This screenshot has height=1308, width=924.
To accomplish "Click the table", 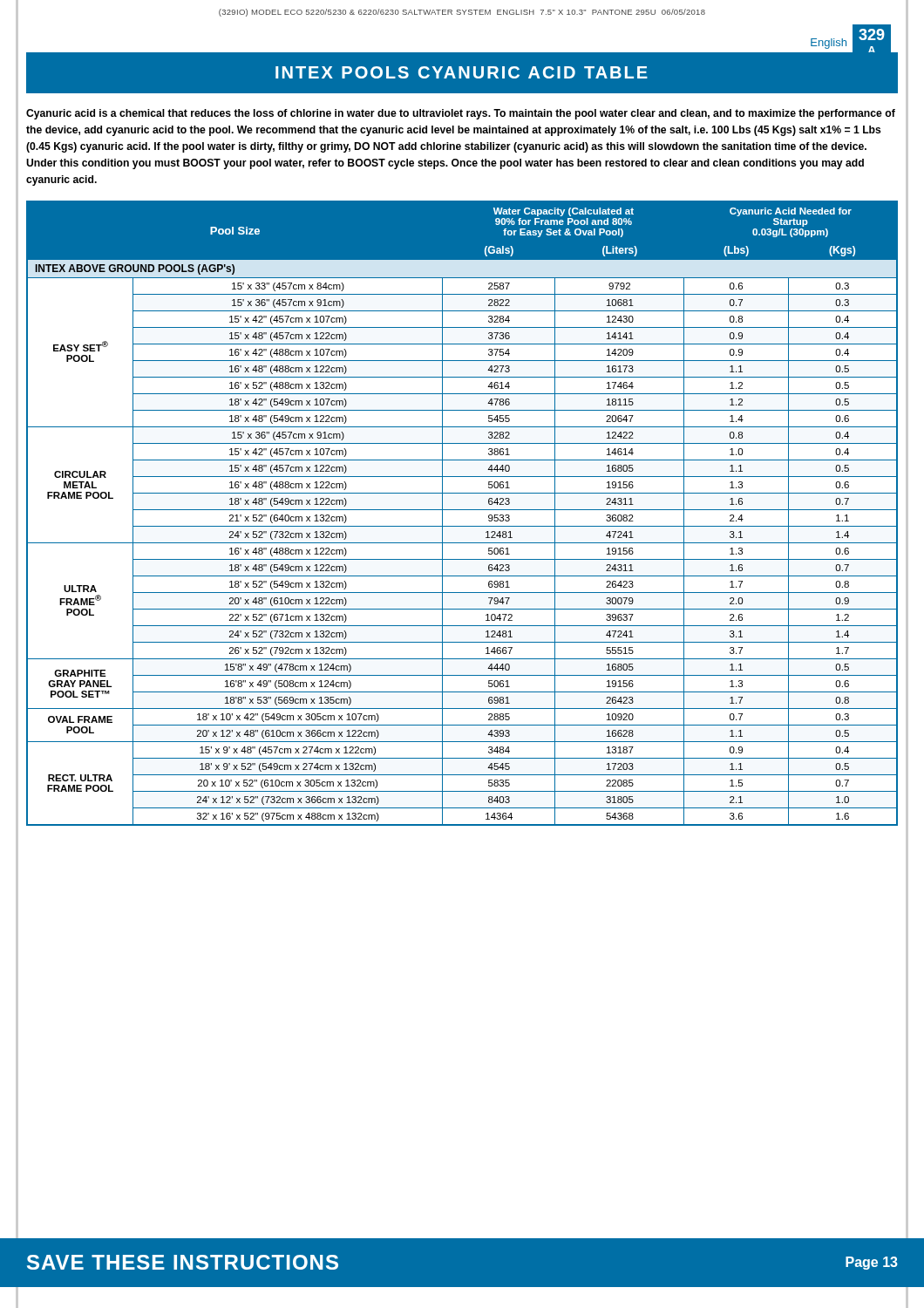I will [x=462, y=513].
